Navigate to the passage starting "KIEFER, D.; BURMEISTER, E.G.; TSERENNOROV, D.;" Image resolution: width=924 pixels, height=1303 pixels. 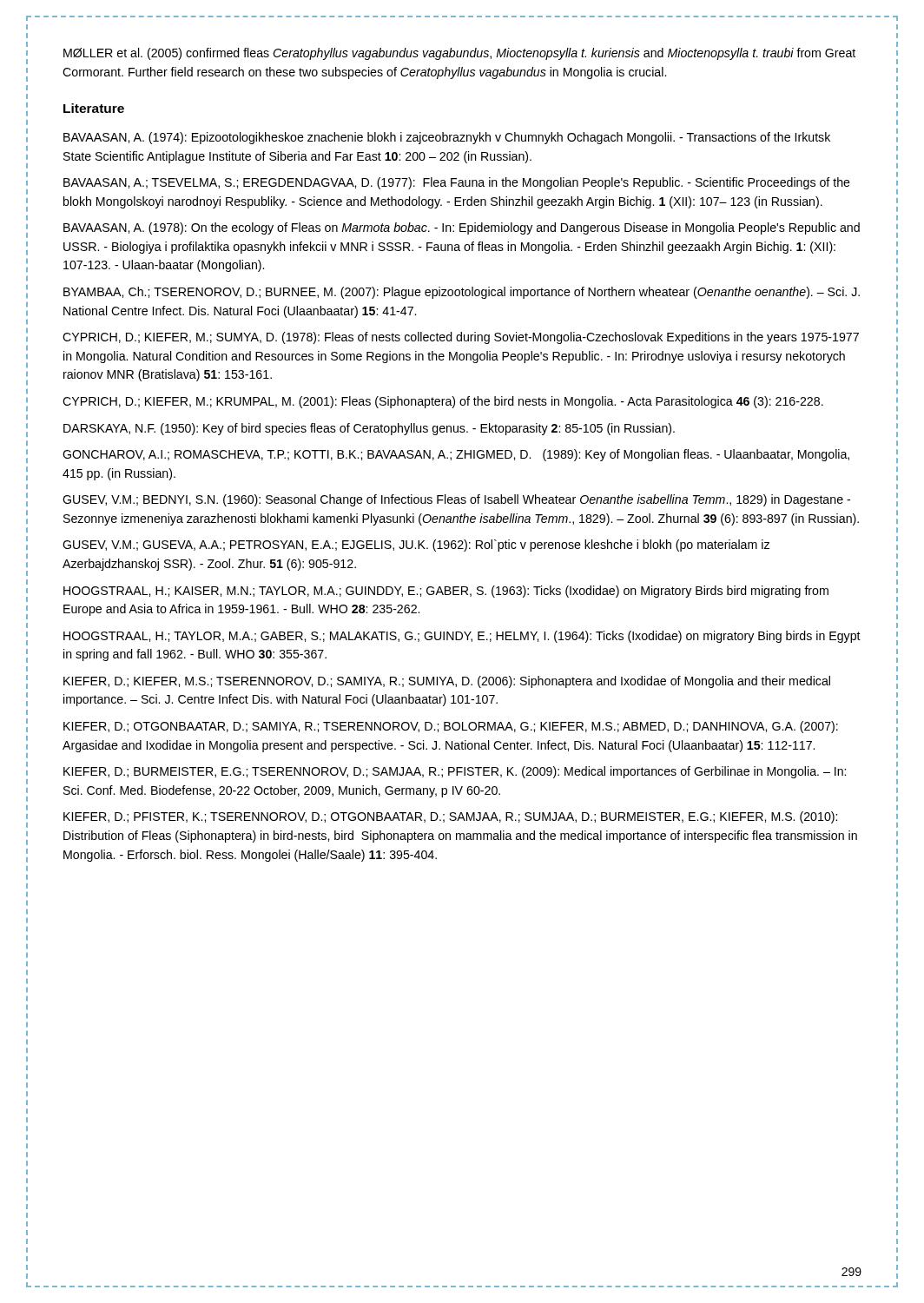pyautogui.click(x=455, y=781)
